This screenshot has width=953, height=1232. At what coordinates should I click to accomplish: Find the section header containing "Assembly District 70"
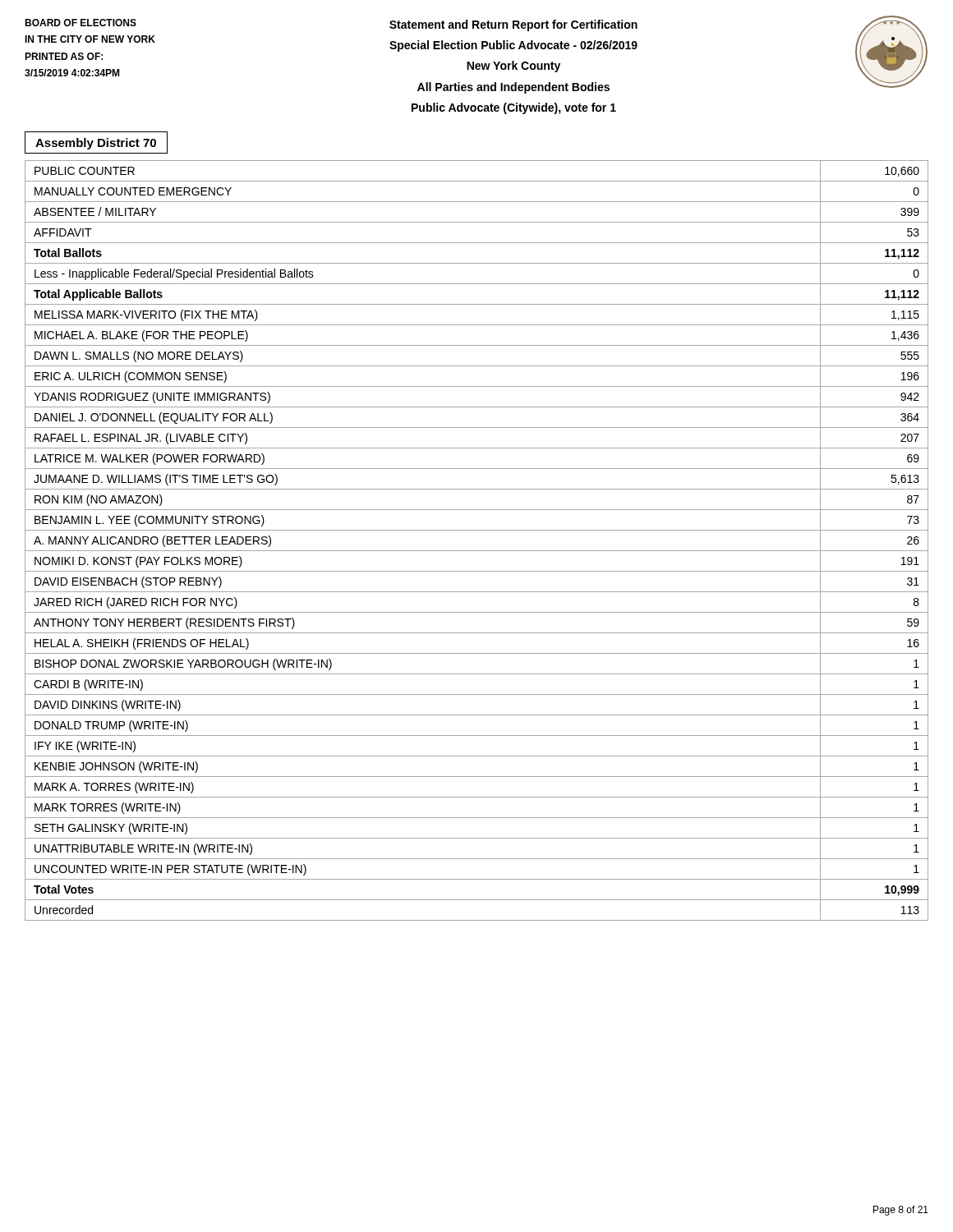[x=96, y=142]
